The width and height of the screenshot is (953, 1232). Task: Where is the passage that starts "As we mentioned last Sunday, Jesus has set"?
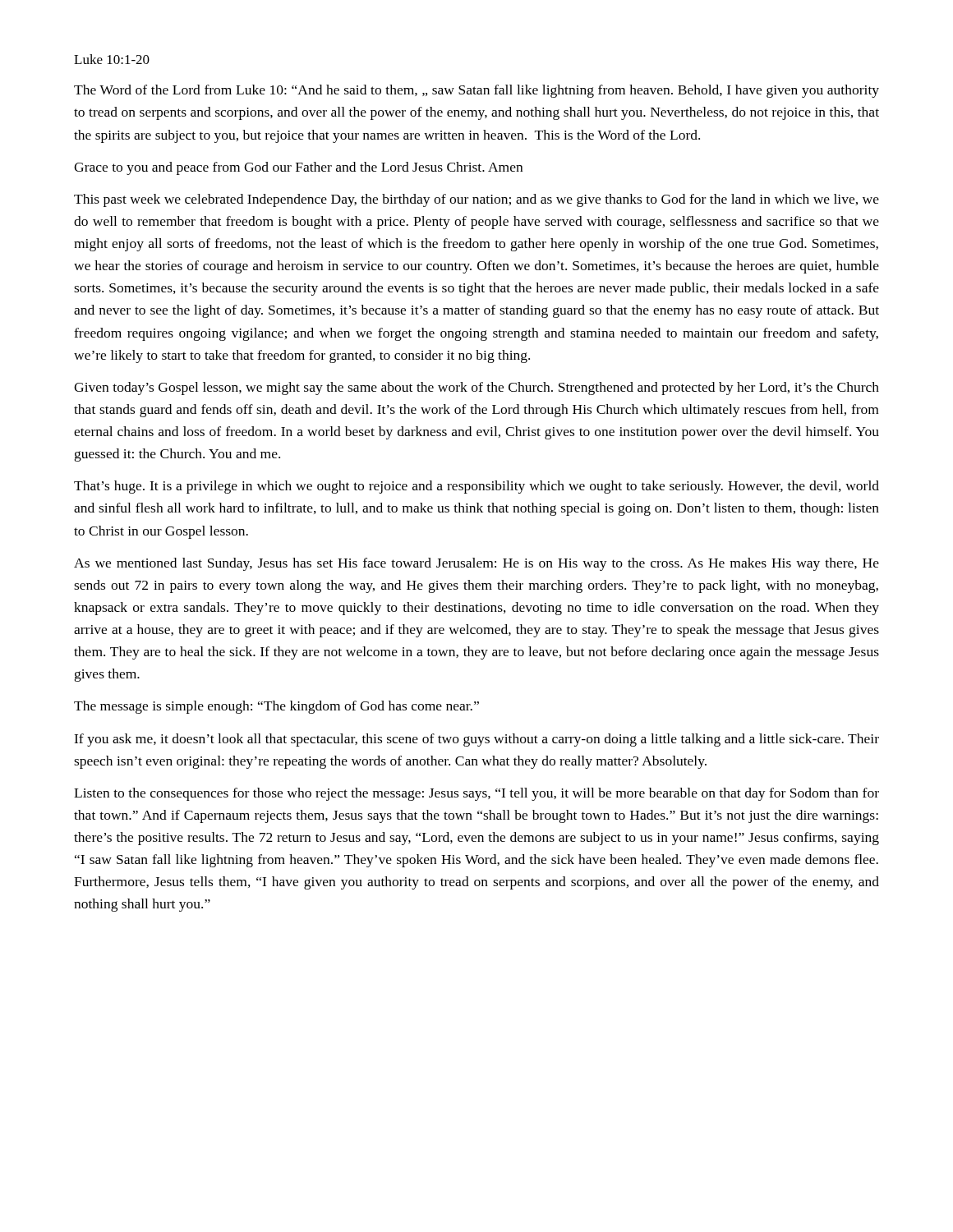coord(476,618)
